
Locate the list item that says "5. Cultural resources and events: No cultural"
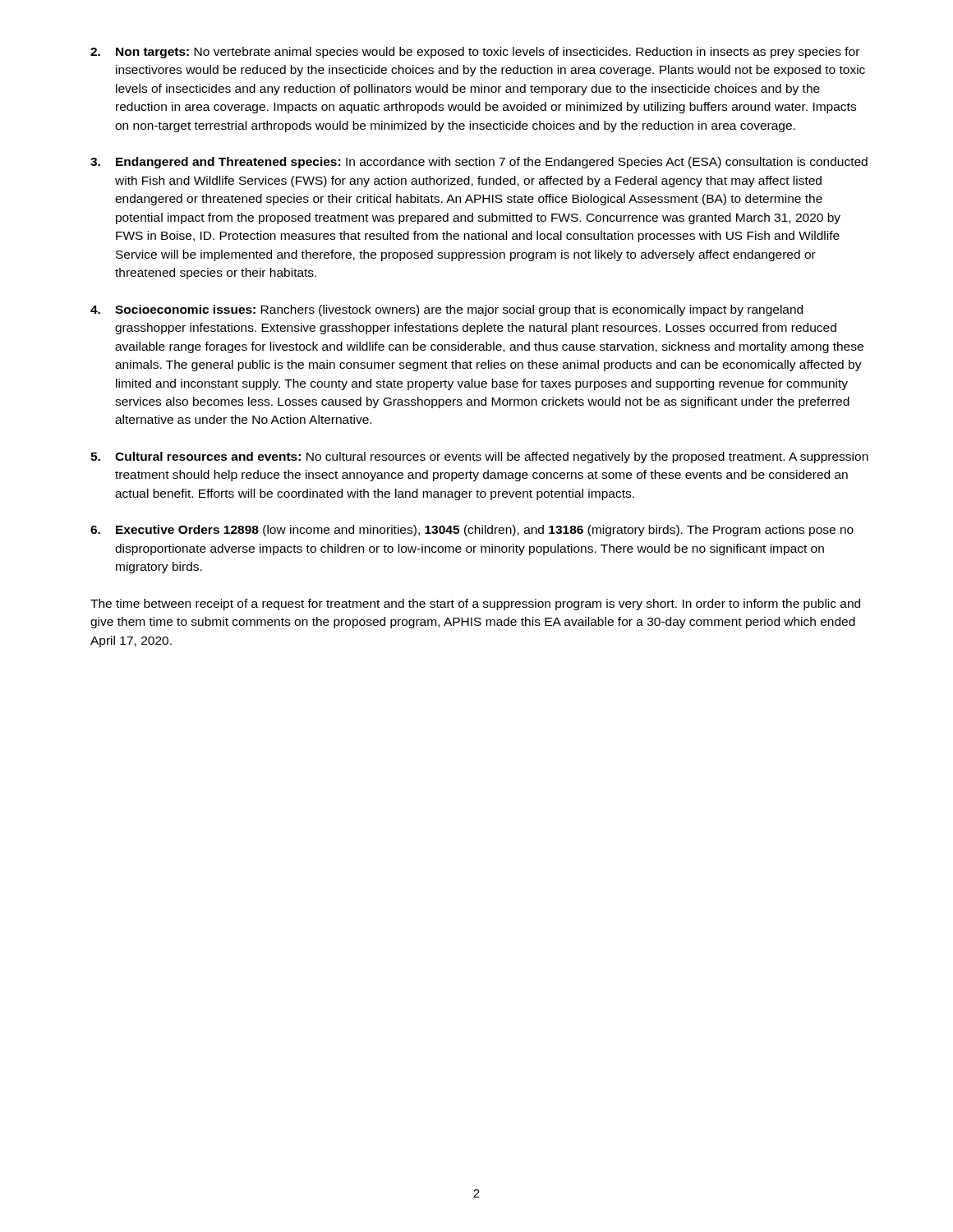481,475
